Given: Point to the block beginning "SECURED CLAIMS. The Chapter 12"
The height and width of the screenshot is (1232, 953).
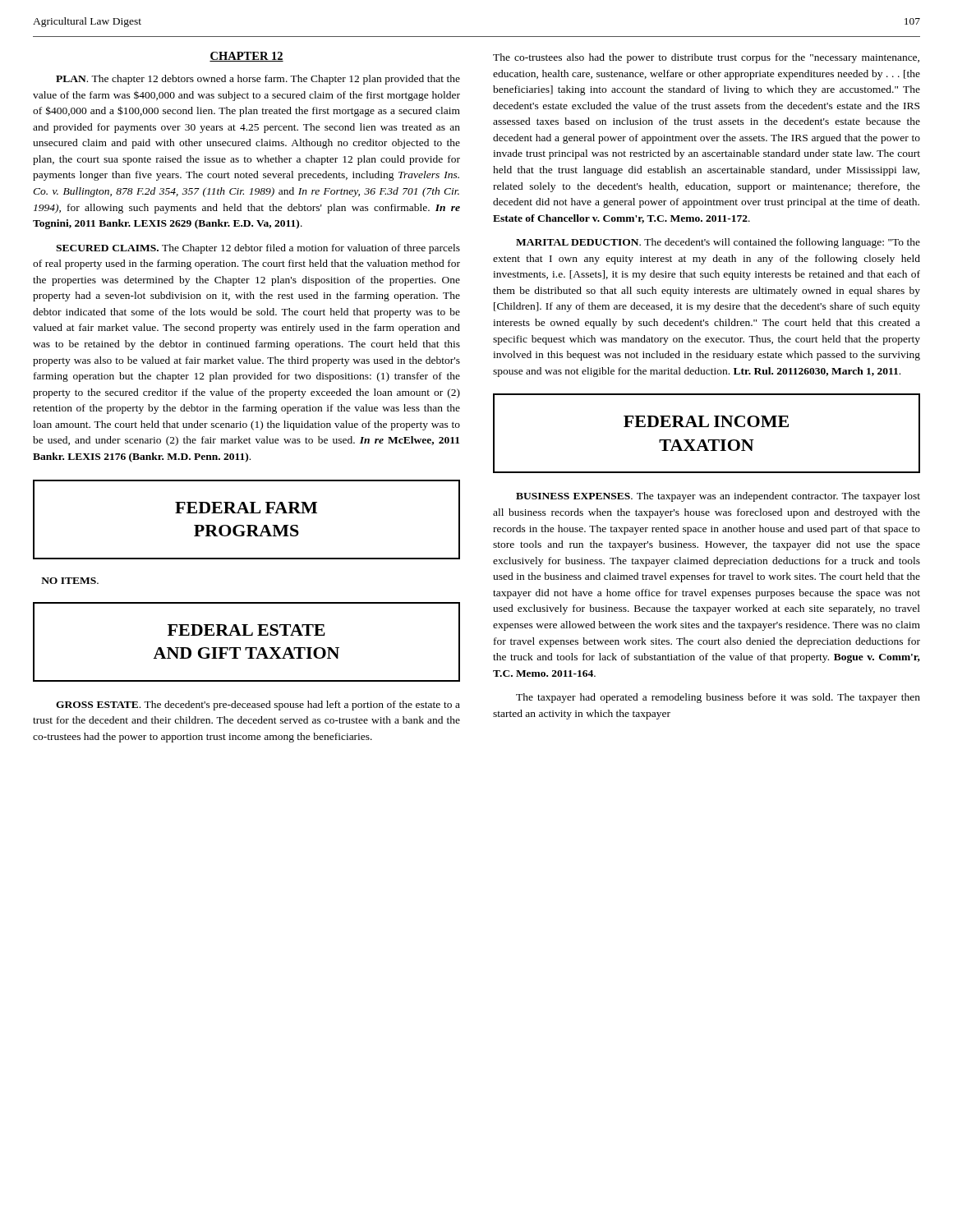Looking at the screenshot, I should tap(246, 352).
